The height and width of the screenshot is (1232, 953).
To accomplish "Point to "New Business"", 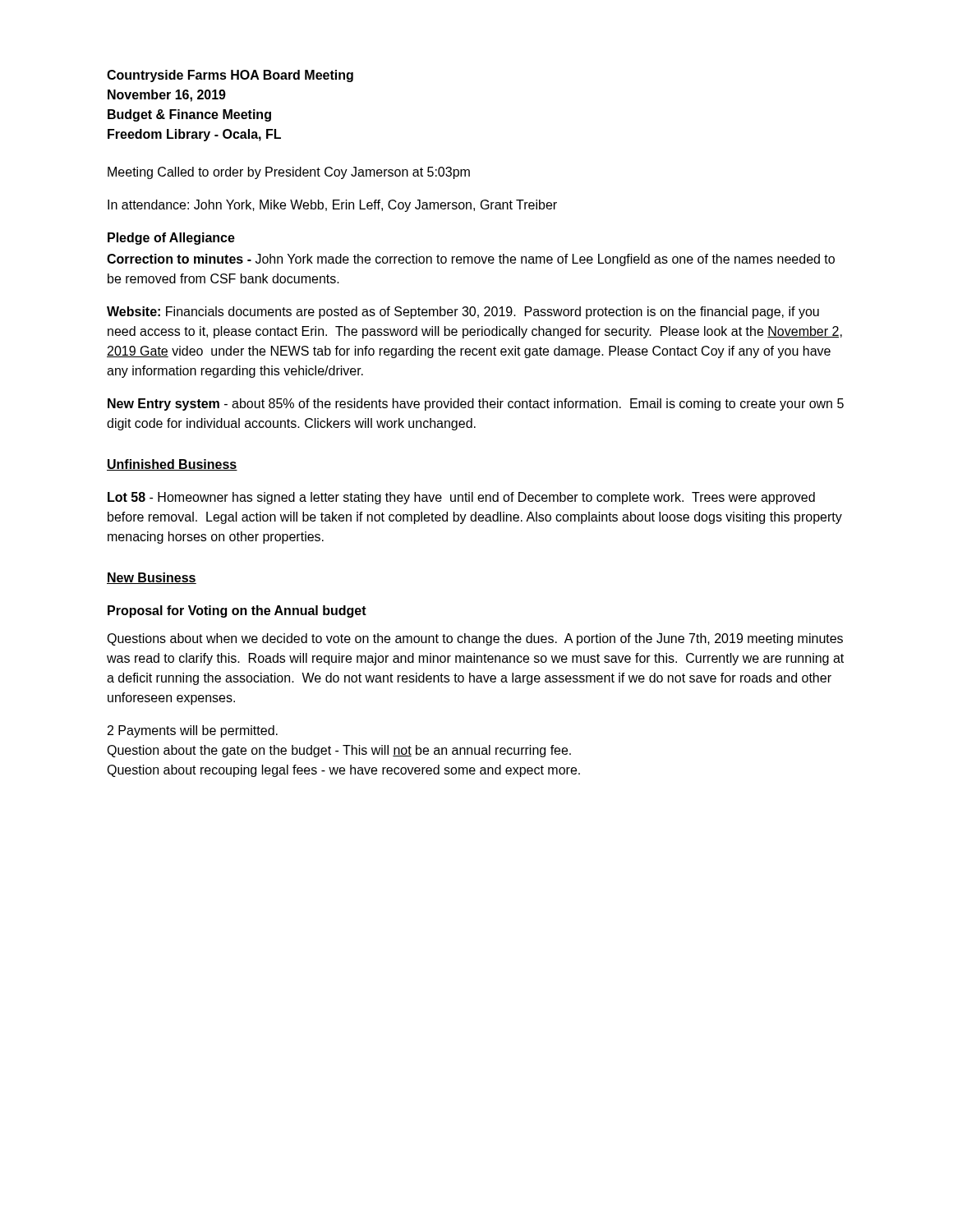I will tap(151, 578).
